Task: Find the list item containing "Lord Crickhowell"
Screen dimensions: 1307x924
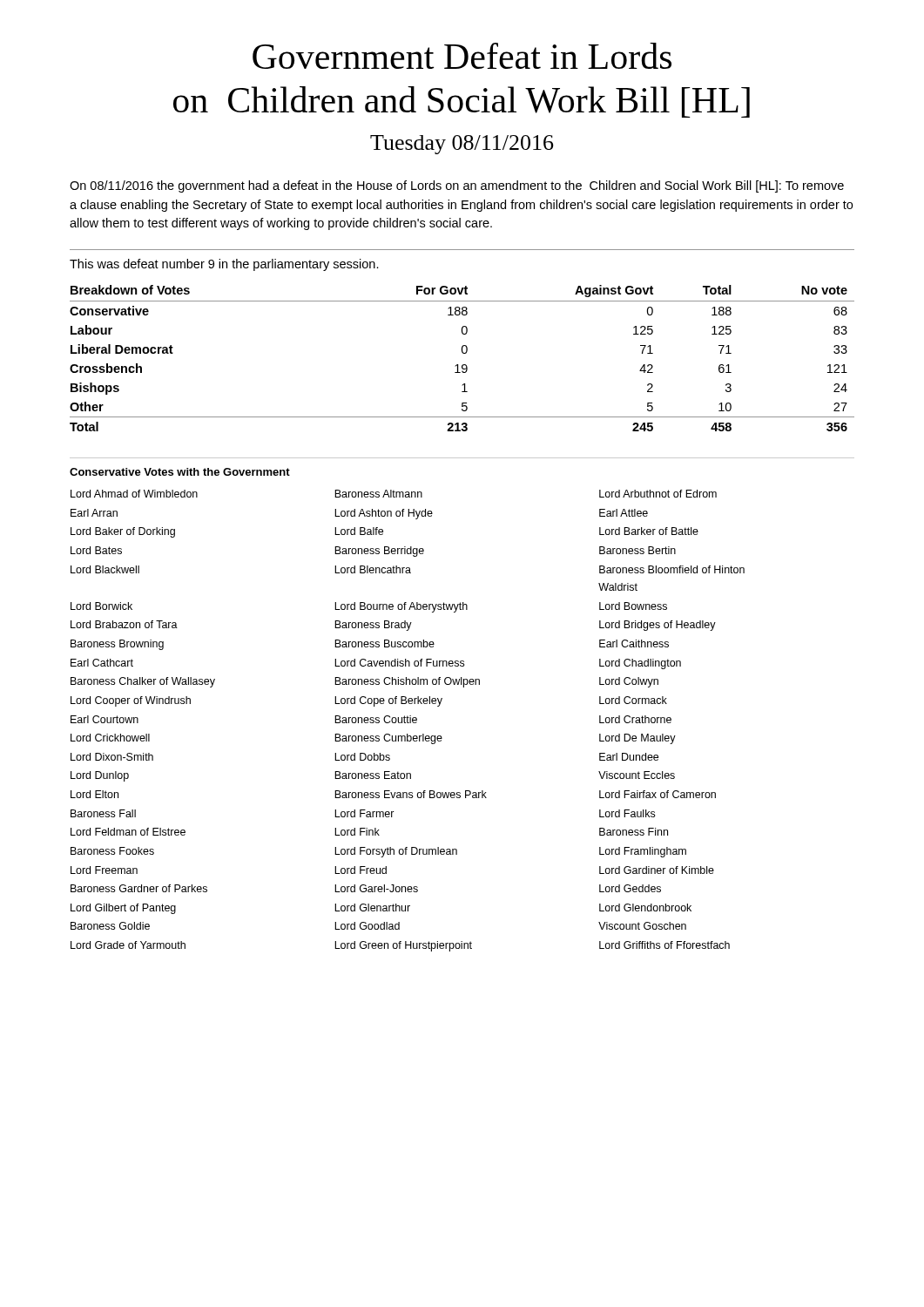Action: 110,738
